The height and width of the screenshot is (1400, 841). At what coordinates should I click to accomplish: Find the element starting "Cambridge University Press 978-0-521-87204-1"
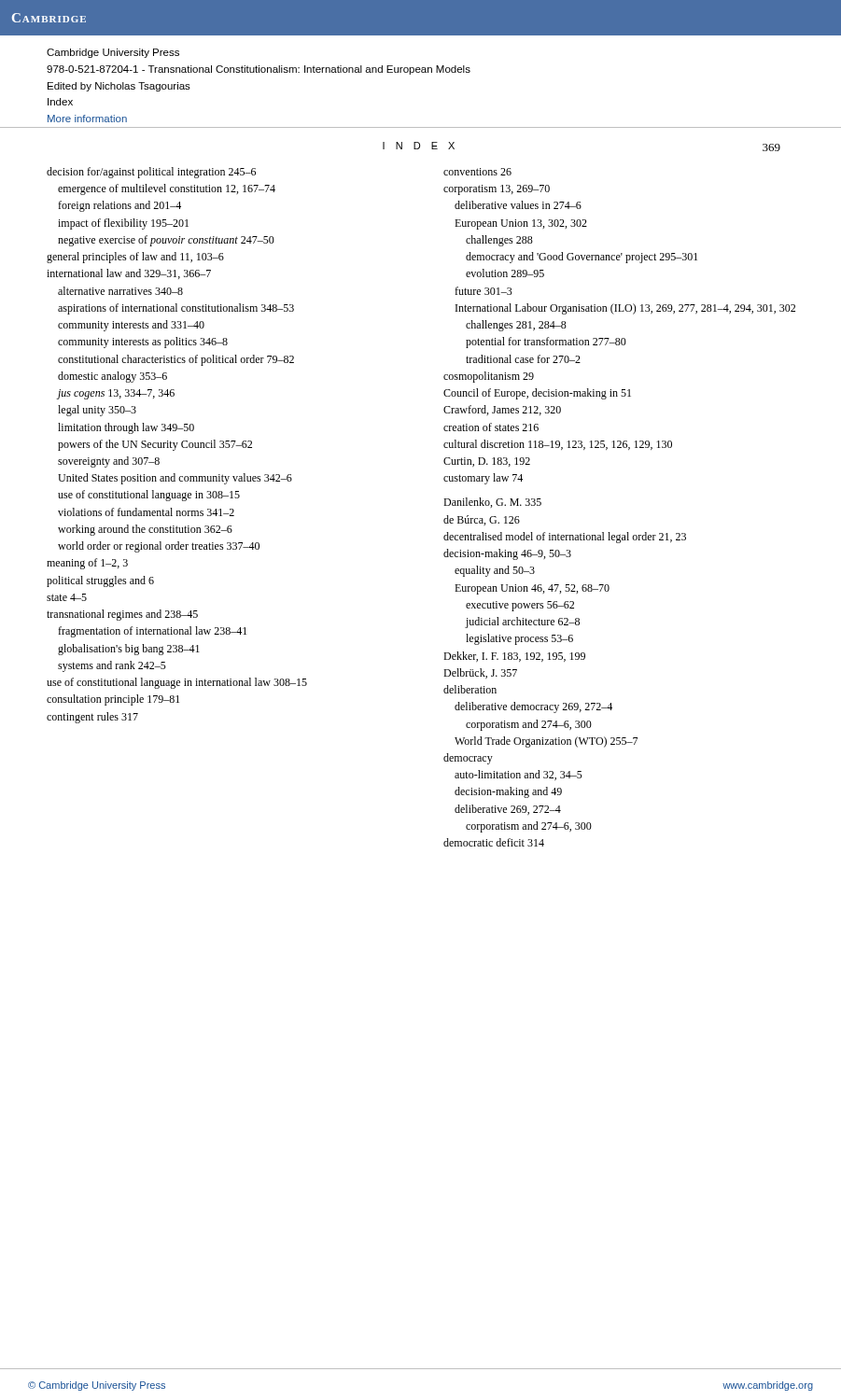click(x=113, y=53)
